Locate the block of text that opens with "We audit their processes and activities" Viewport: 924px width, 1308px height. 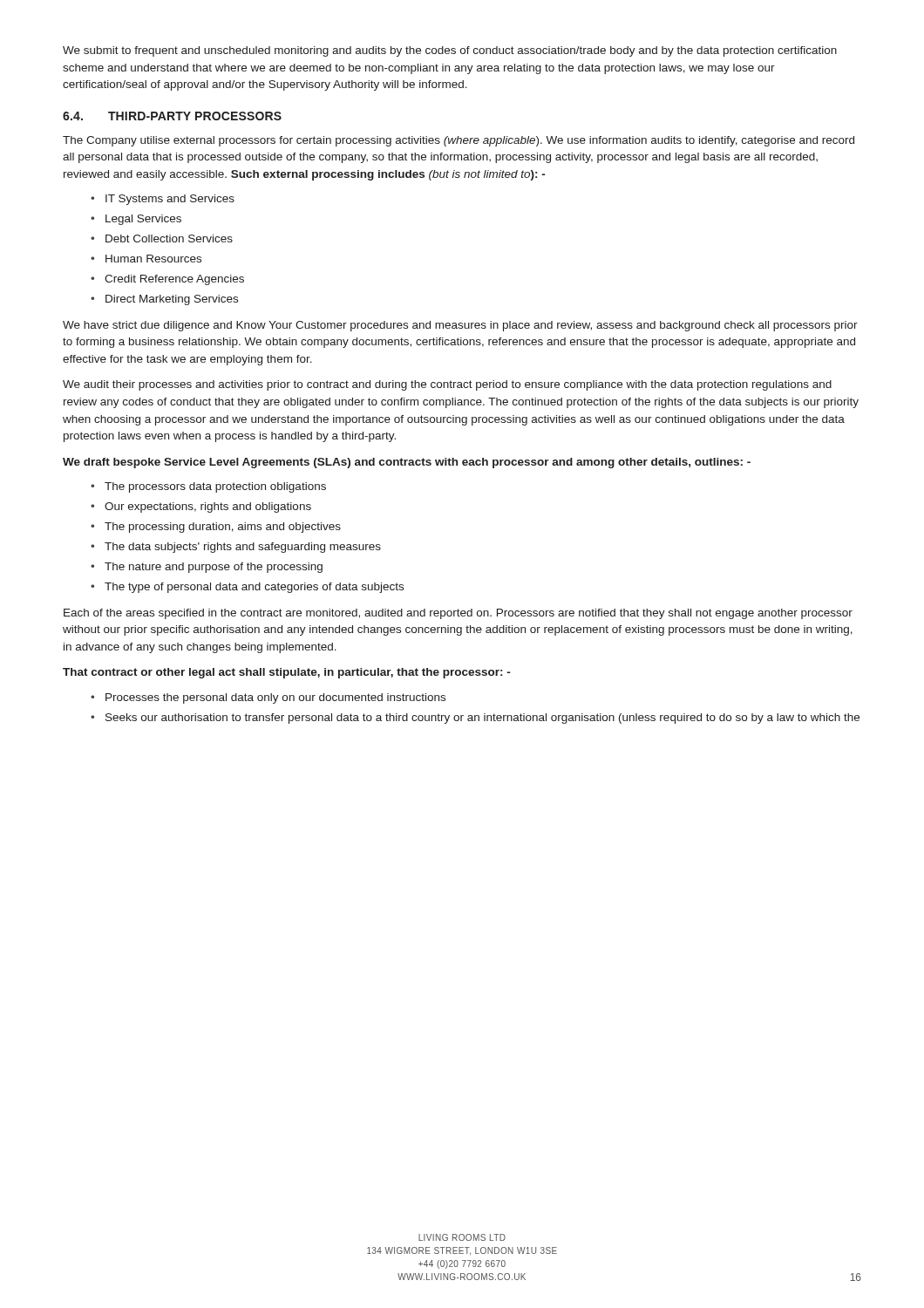[462, 410]
